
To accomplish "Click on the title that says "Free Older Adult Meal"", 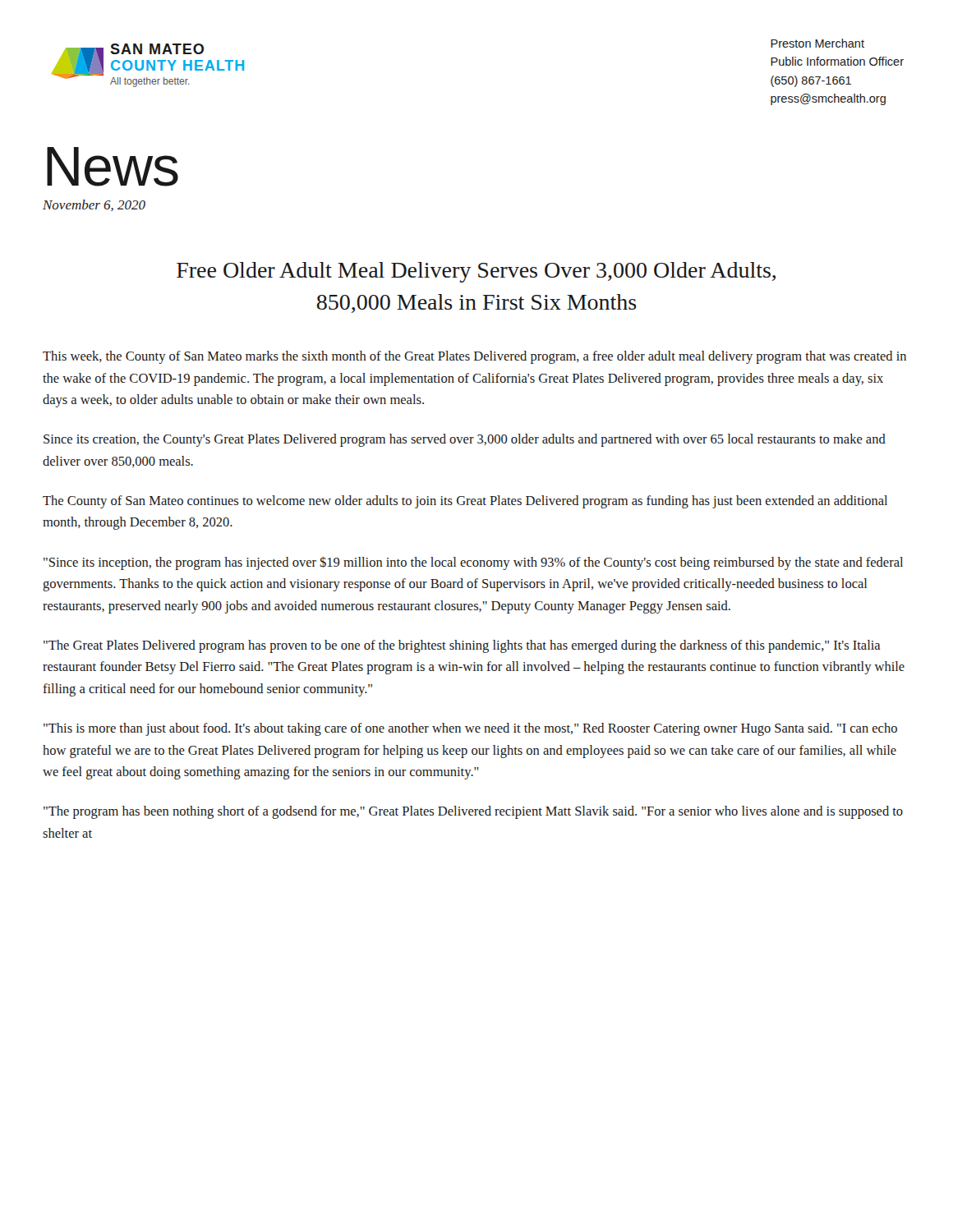I will coord(476,286).
